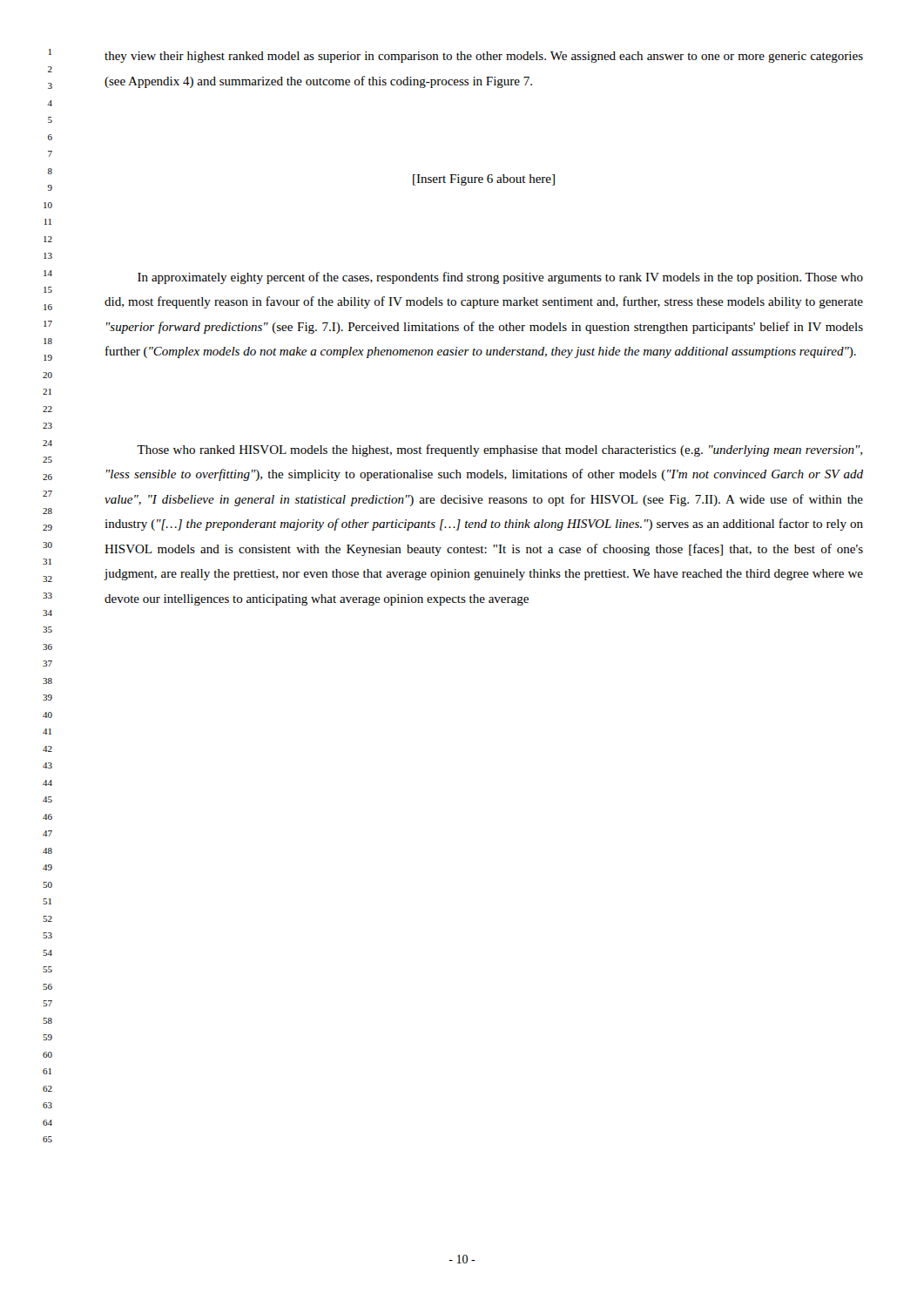Find the text starting "In approximately eighty"

[x=484, y=314]
